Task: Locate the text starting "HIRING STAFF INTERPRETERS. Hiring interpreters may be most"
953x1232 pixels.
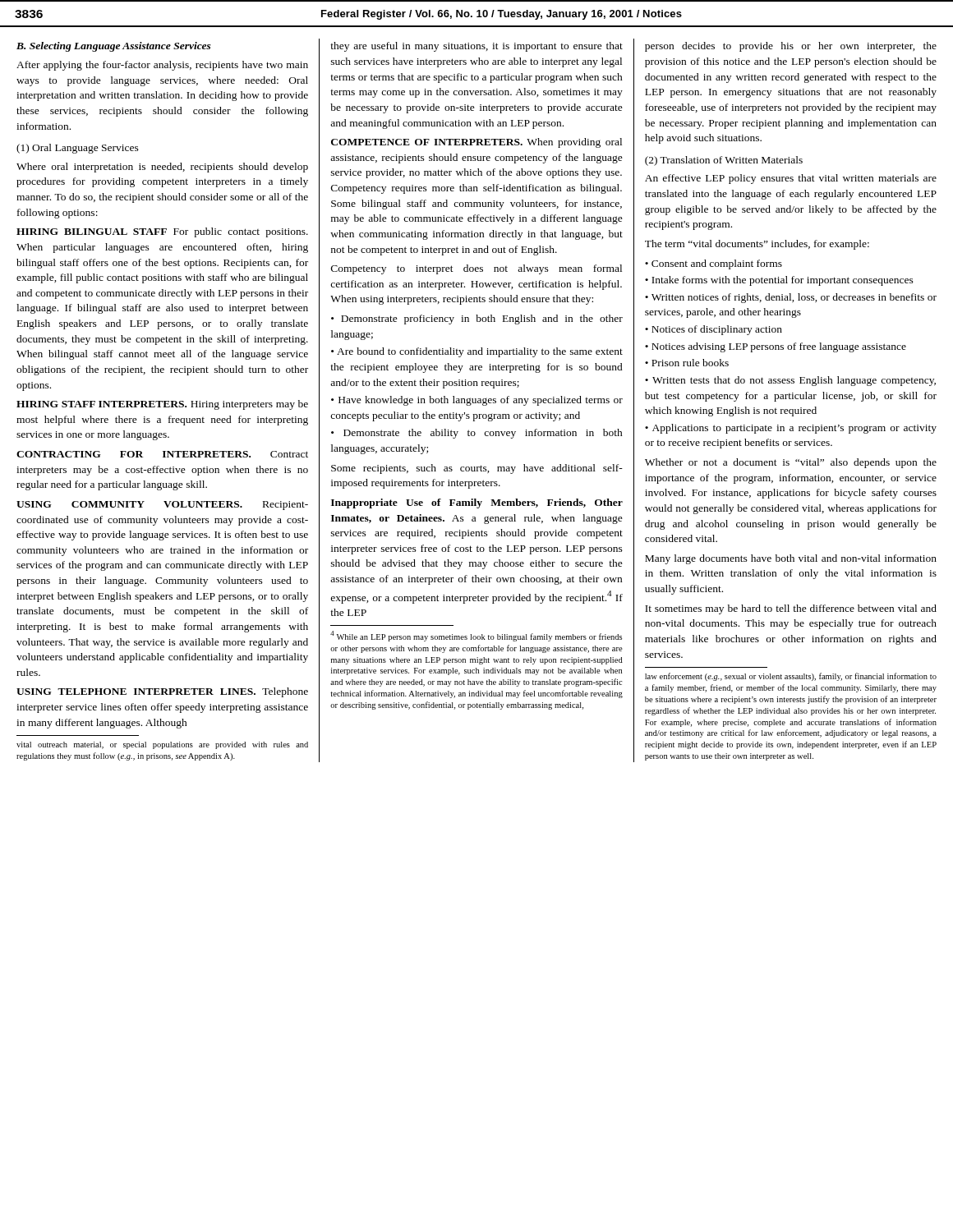Action: [162, 420]
